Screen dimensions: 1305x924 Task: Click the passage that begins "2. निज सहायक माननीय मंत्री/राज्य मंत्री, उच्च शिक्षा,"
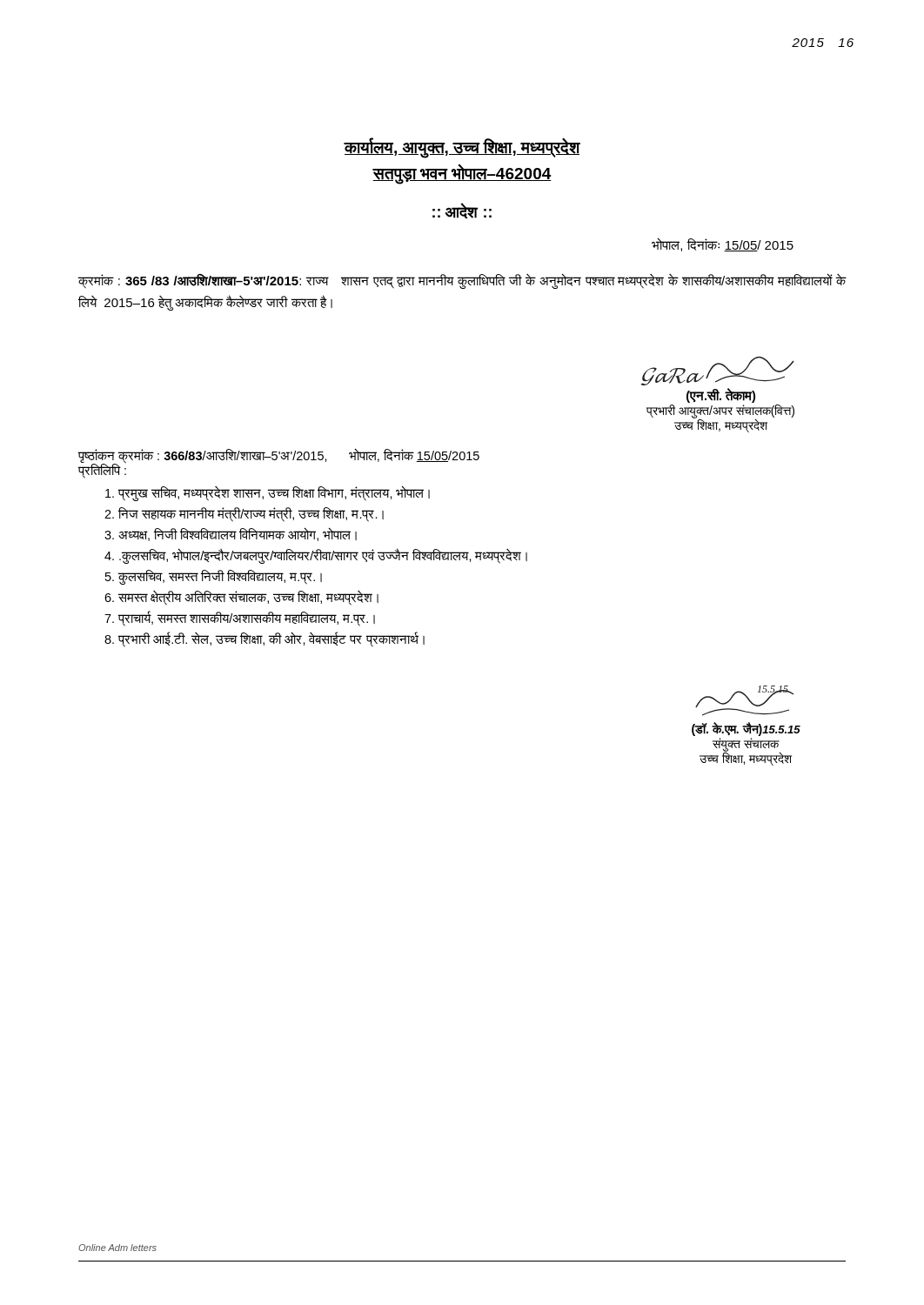pyautogui.click(x=246, y=514)
